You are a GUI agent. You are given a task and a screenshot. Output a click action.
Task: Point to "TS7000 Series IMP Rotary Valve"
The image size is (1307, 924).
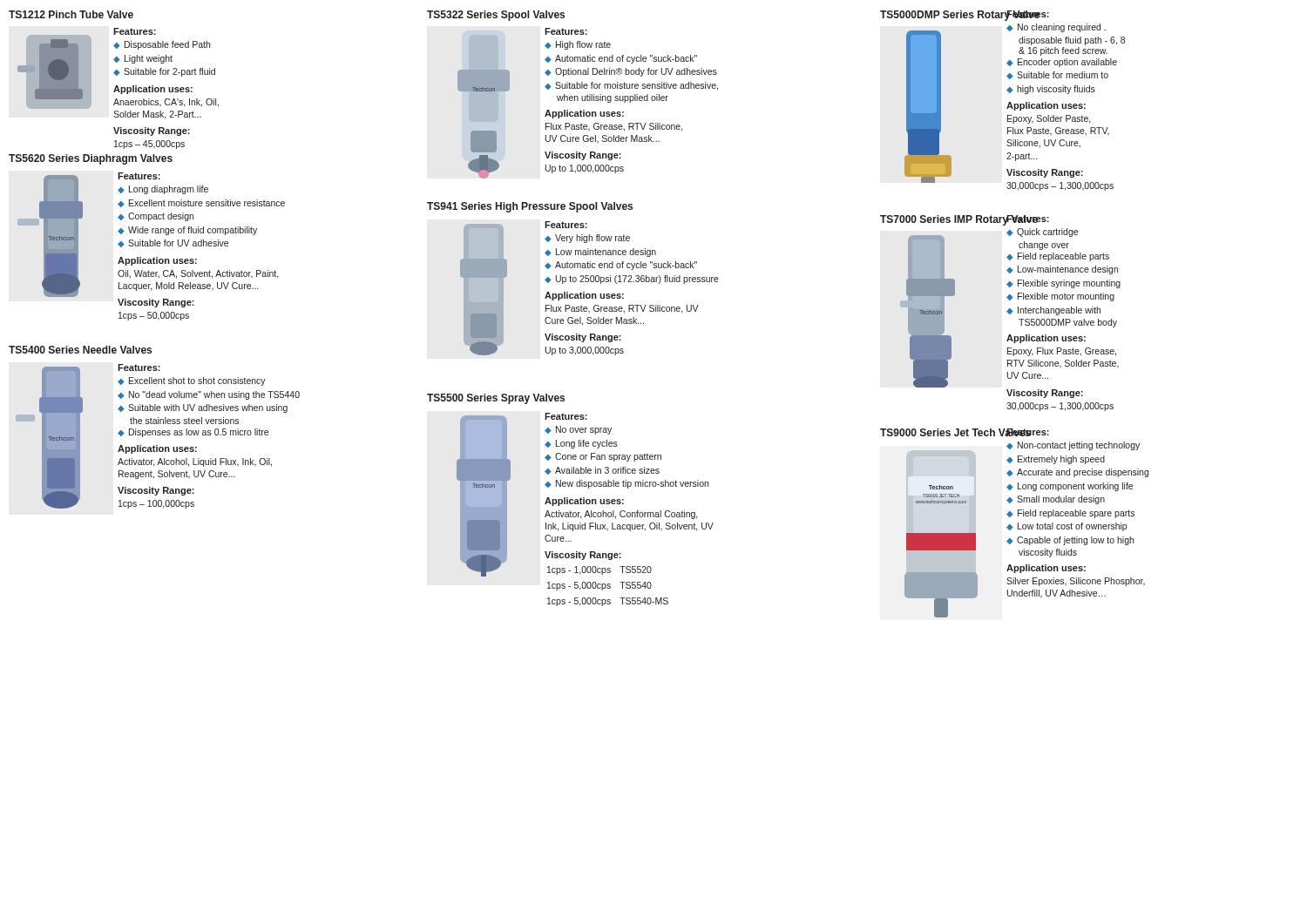click(959, 219)
